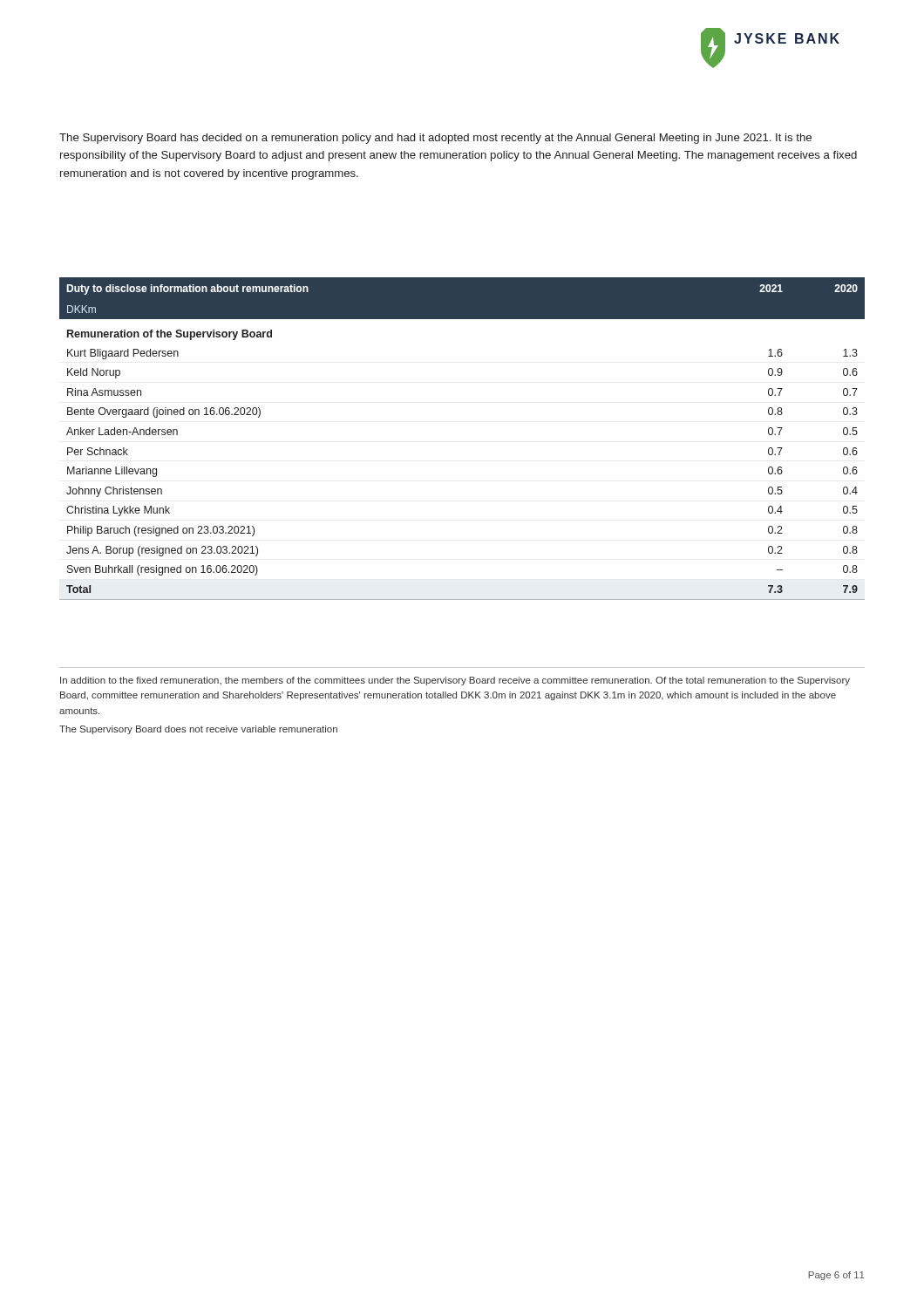Image resolution: width=924 pixels, height=1308 pixels.
Task: Point to the element starting "In addition to the"
Action: click(462, 706)
